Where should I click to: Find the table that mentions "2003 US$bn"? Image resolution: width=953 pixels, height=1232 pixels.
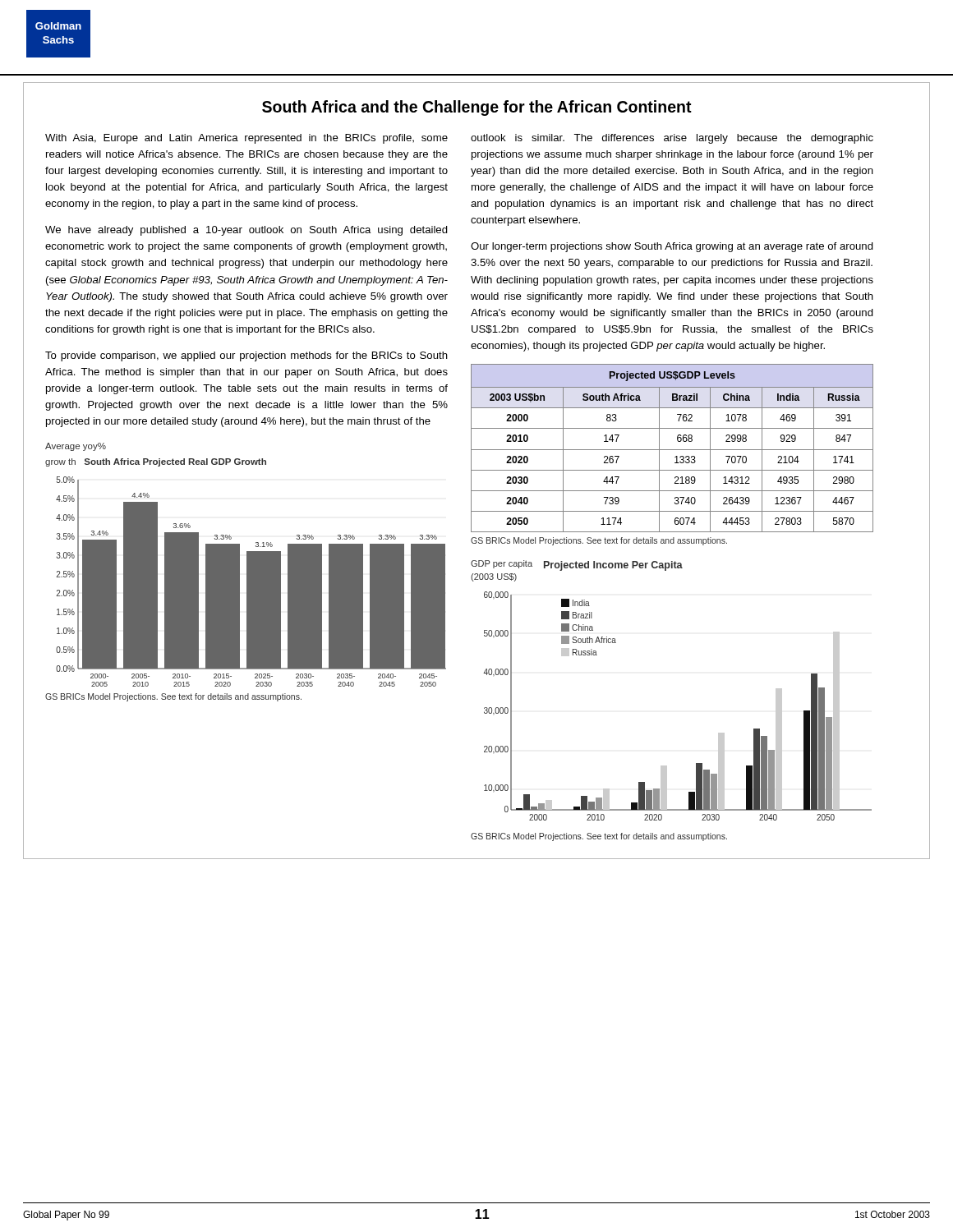pyautogui.click(x=672, y=456)
